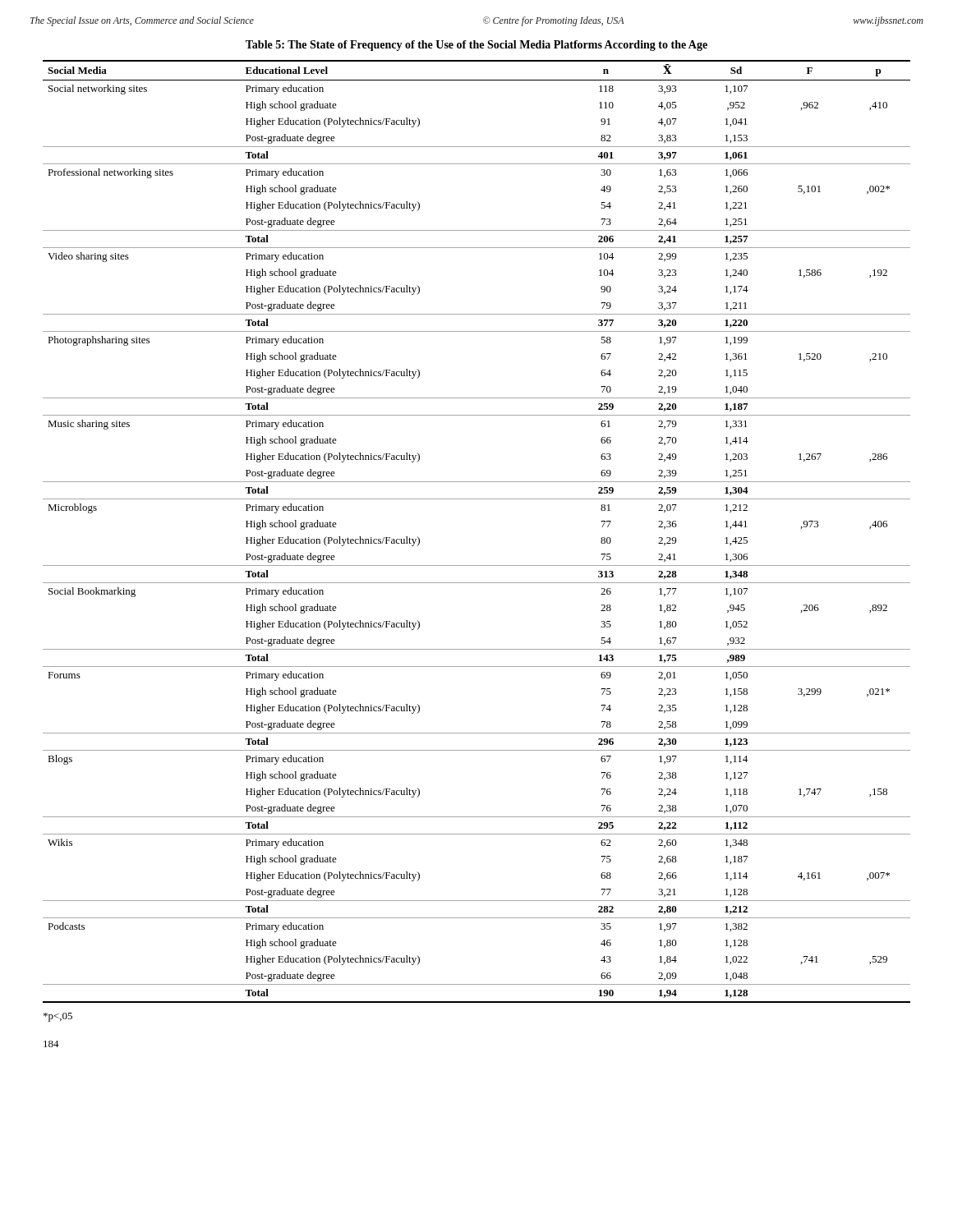
Task: Select the region starting "Table 5: The"
Action: [476, 45]
